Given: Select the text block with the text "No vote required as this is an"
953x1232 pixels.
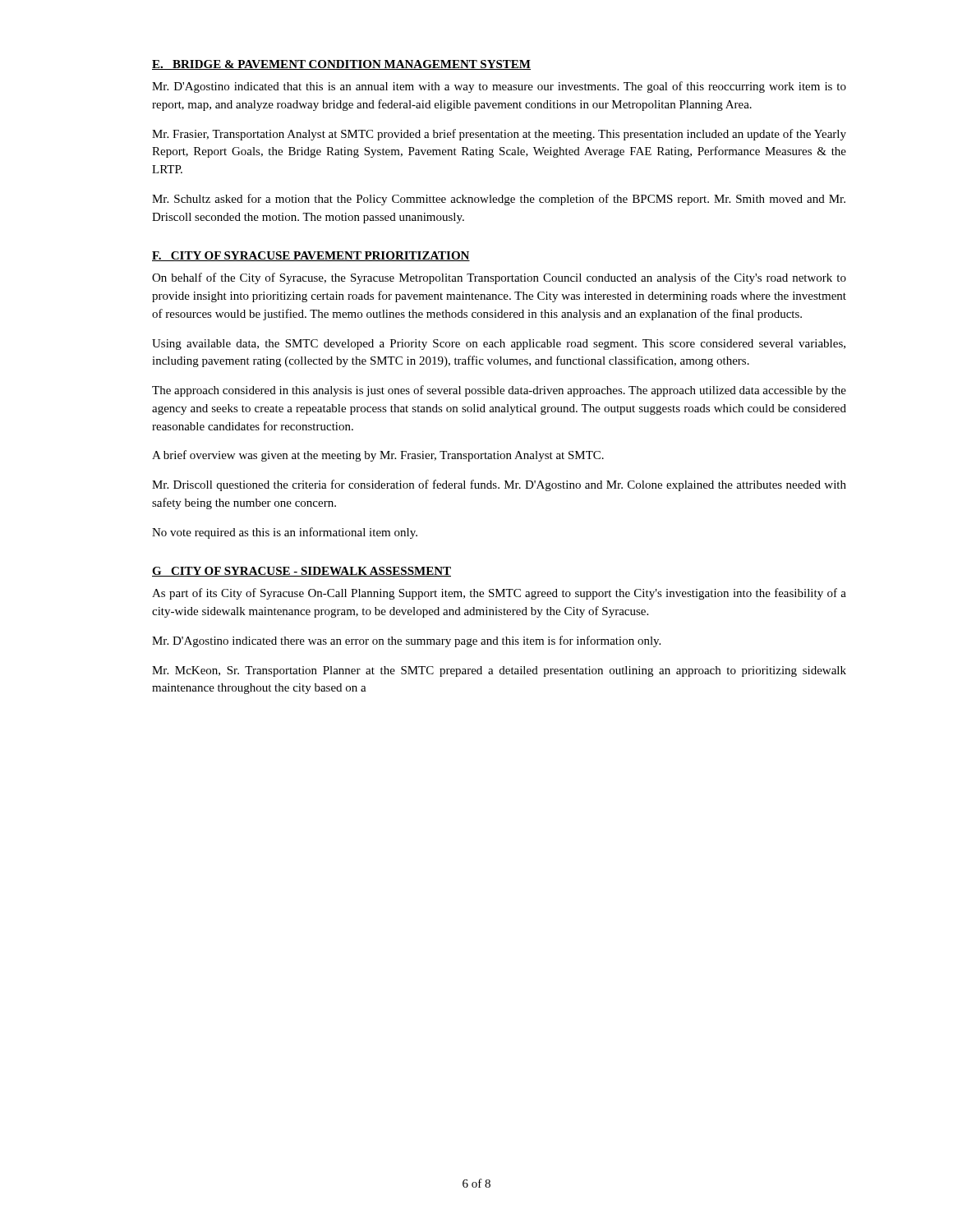Looking at the screenshot, I should tap(285, 532).
